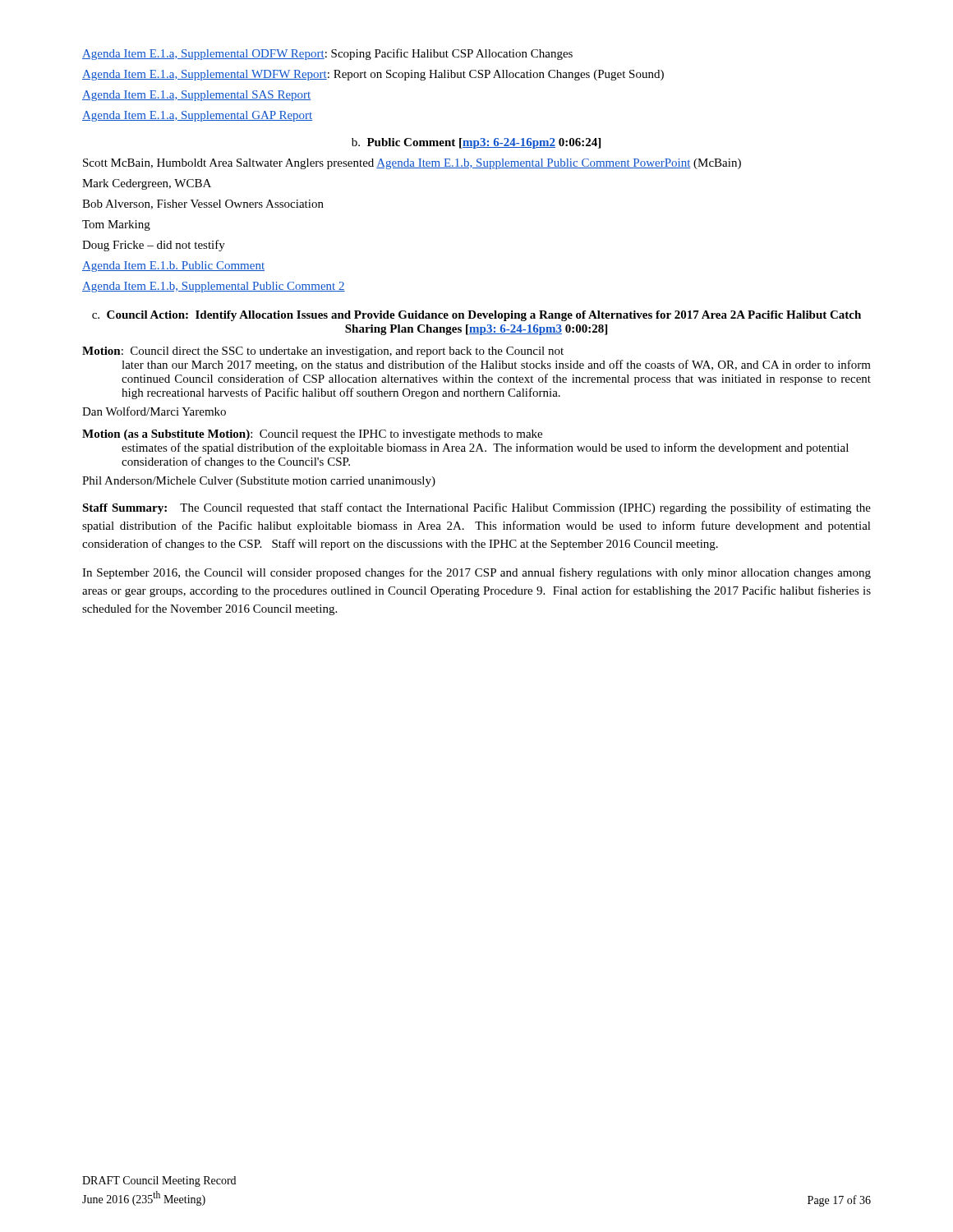Click on the block starting "Tom Marking"
Screen dimensions: 1232x953
click(x=116, y=224)
